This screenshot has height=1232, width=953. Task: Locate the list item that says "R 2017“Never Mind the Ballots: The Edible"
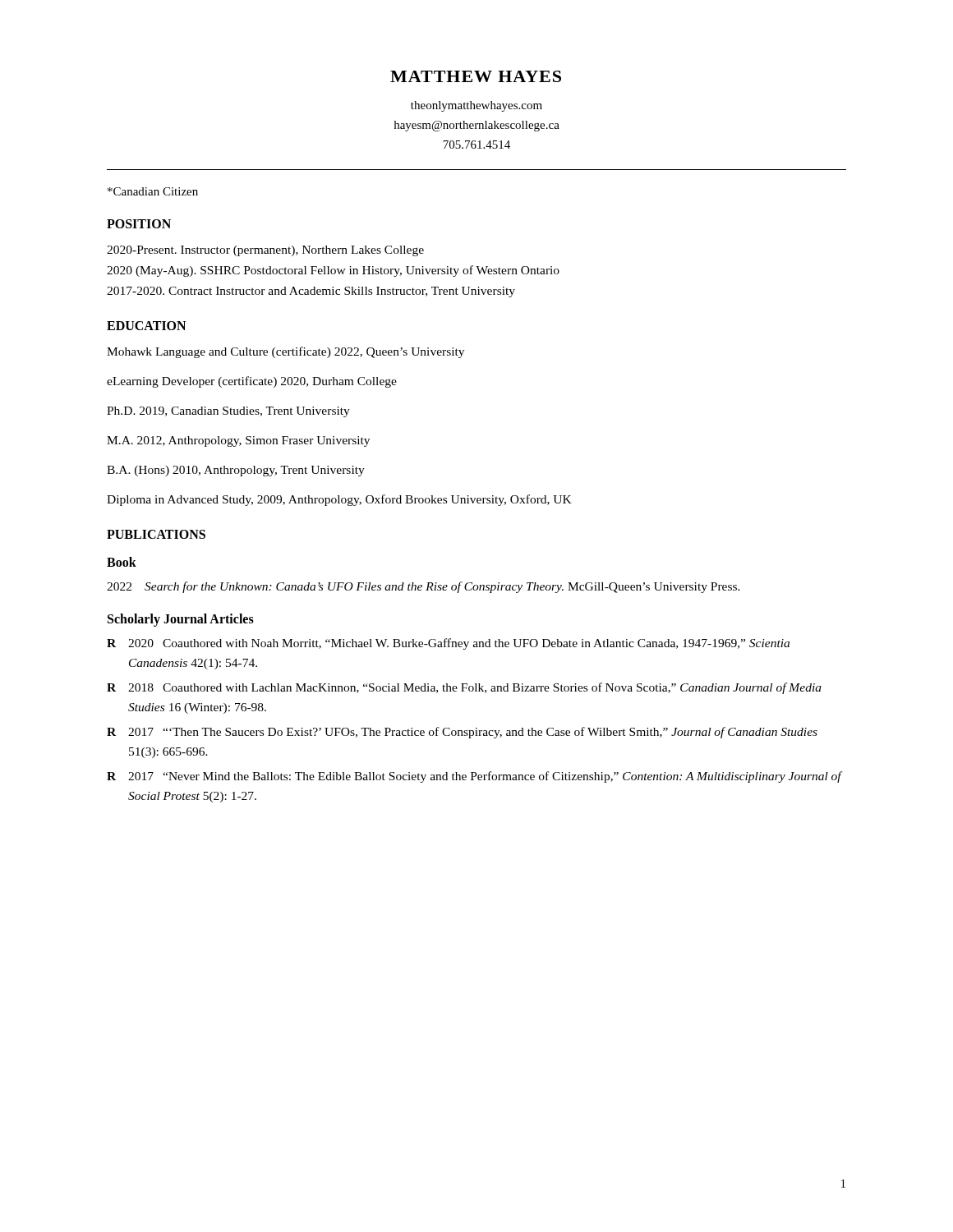pyautogui.click(x=476, y=786)
